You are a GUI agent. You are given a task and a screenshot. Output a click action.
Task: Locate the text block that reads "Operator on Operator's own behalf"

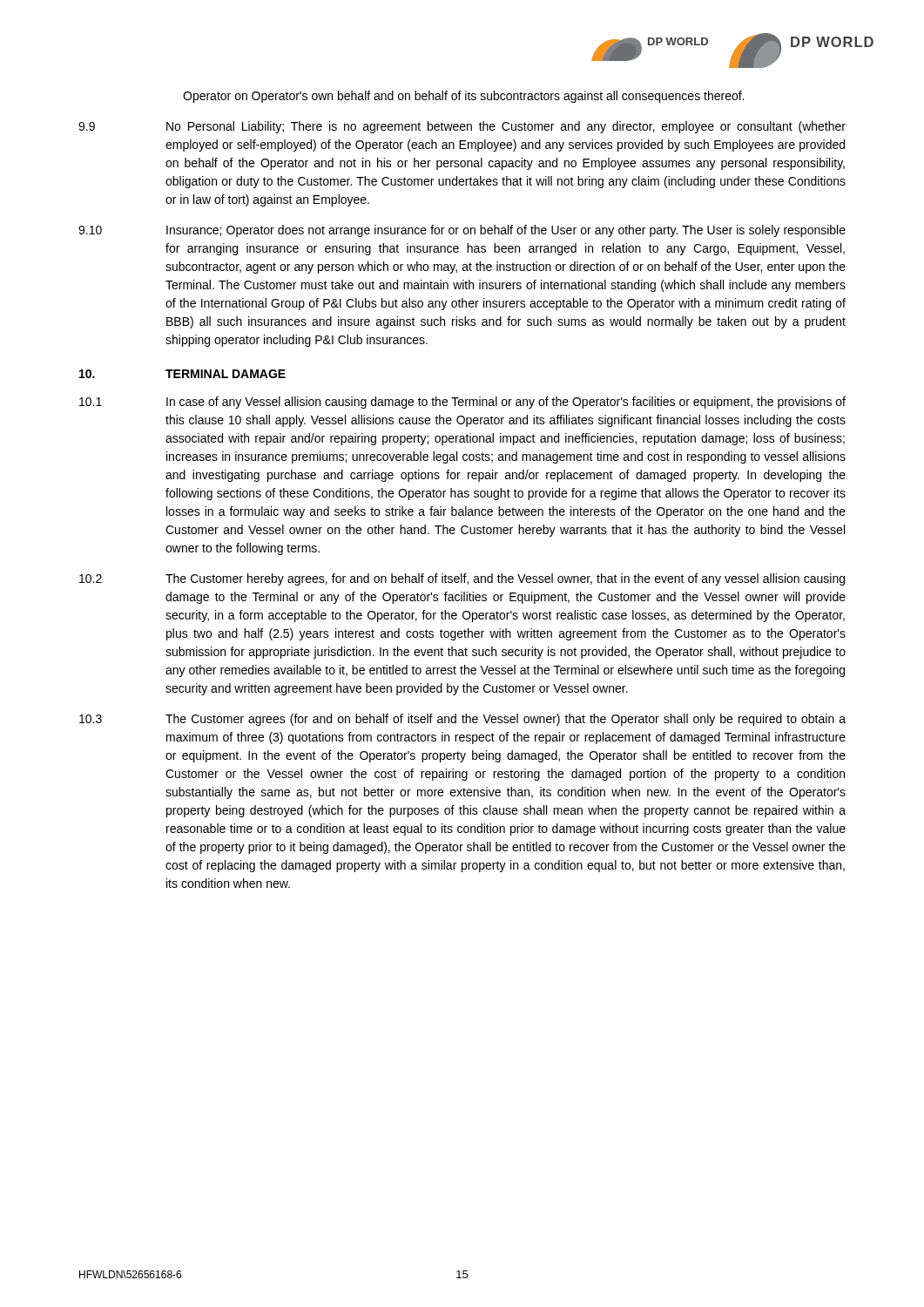464,96
